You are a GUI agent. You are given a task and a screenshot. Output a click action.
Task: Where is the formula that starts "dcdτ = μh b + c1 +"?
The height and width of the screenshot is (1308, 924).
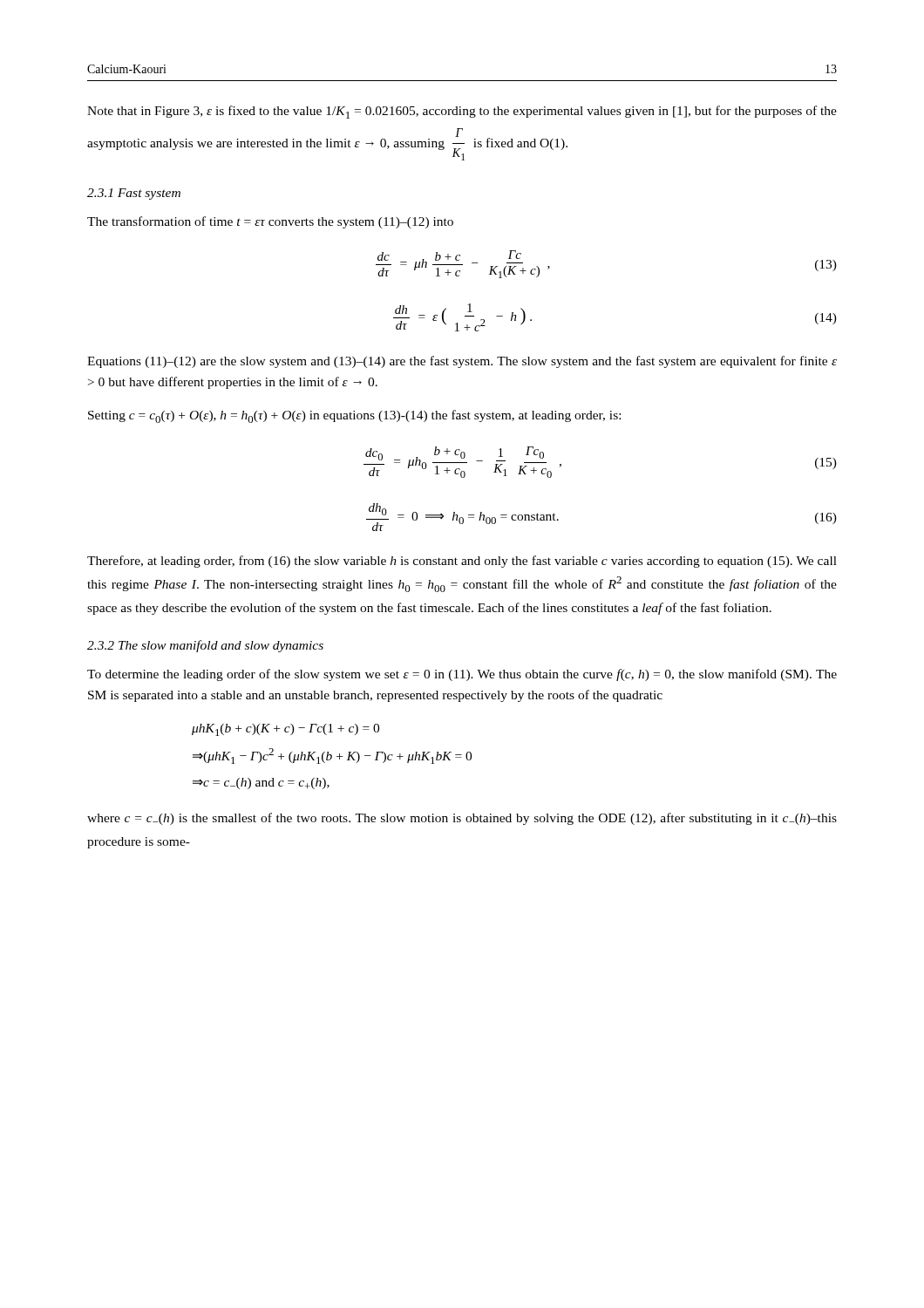point(462,264)
